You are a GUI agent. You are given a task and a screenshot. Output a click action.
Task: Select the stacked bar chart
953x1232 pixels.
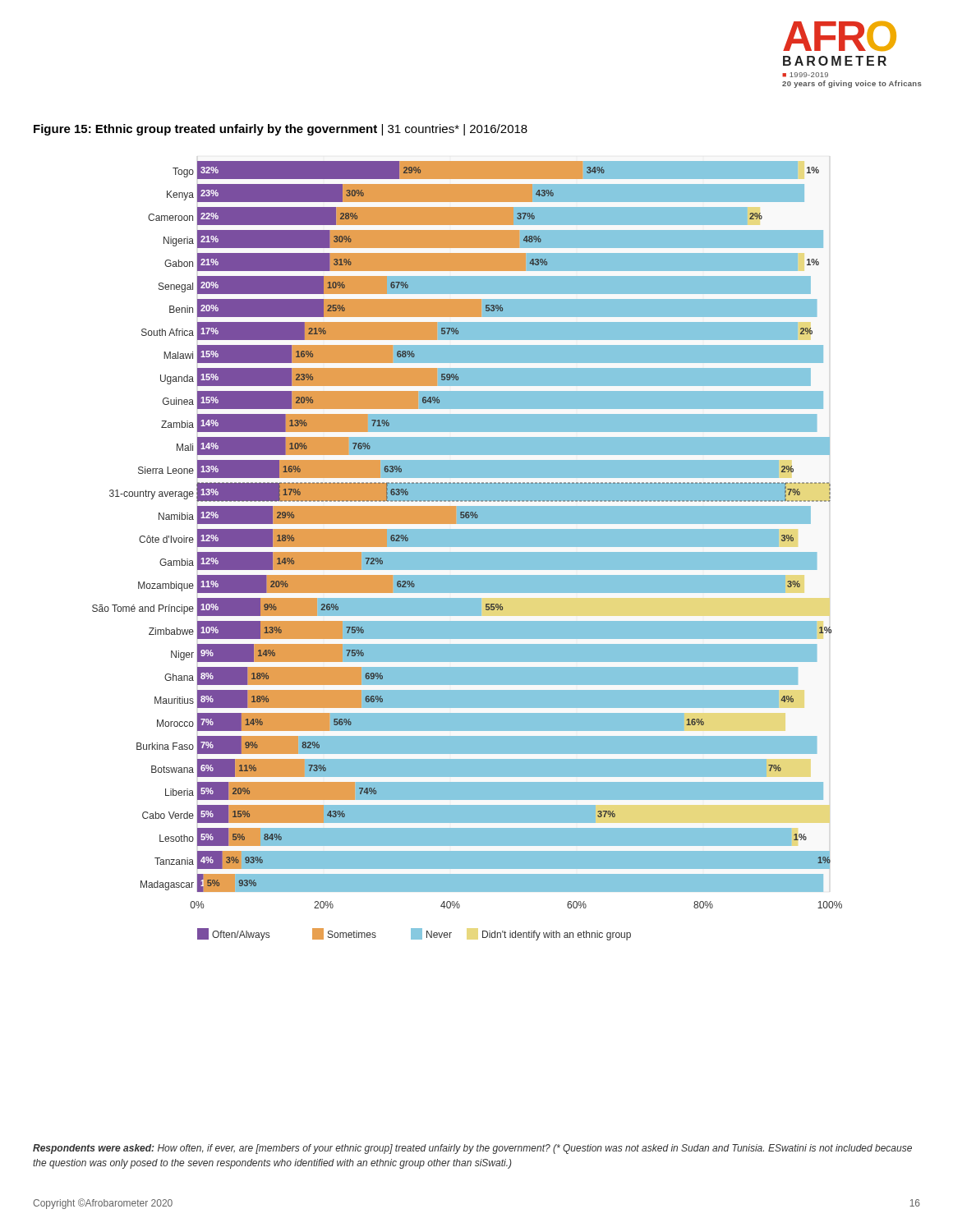pos(476,556)
